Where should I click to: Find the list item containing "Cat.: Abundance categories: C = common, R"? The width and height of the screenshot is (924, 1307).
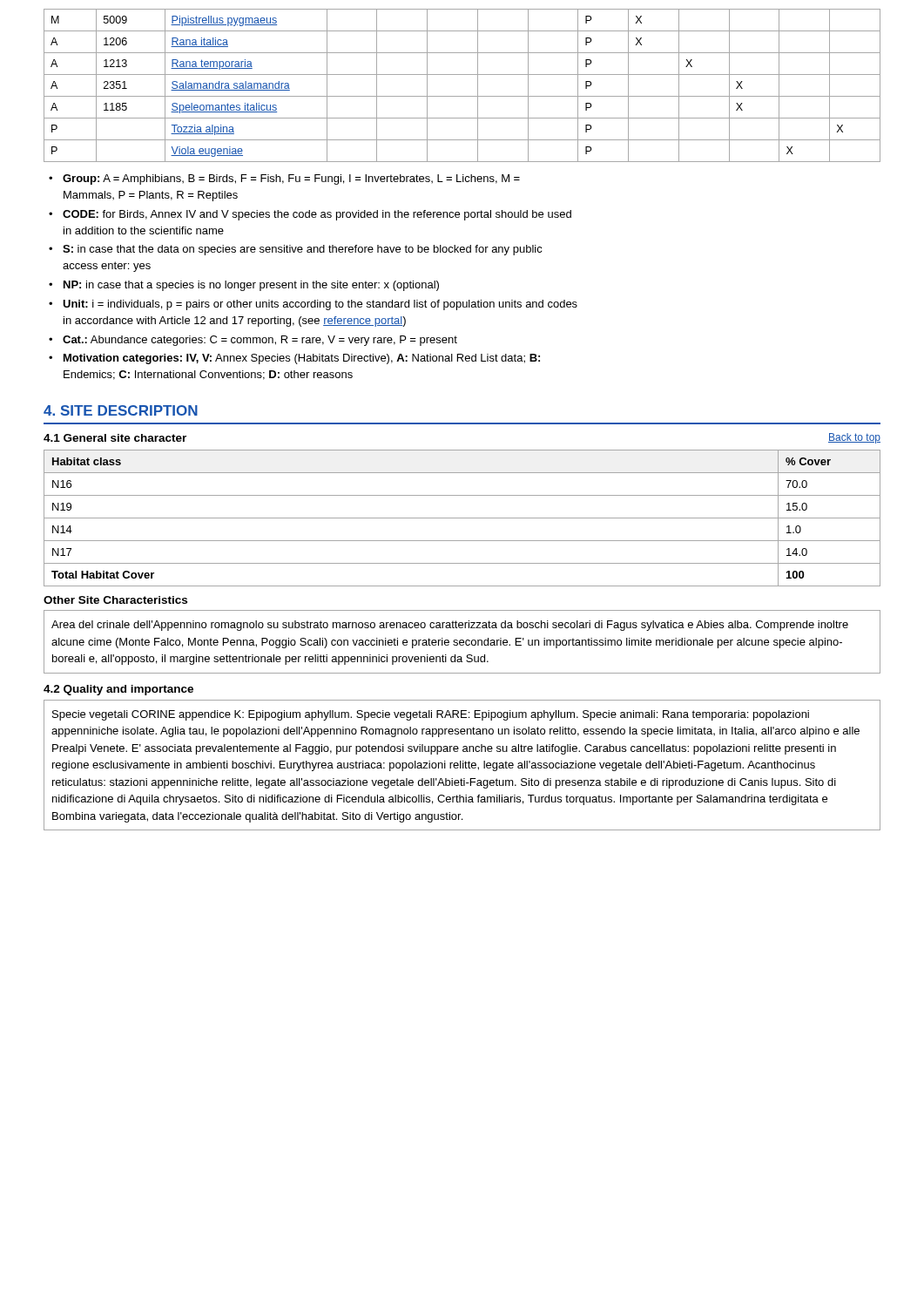260,339
